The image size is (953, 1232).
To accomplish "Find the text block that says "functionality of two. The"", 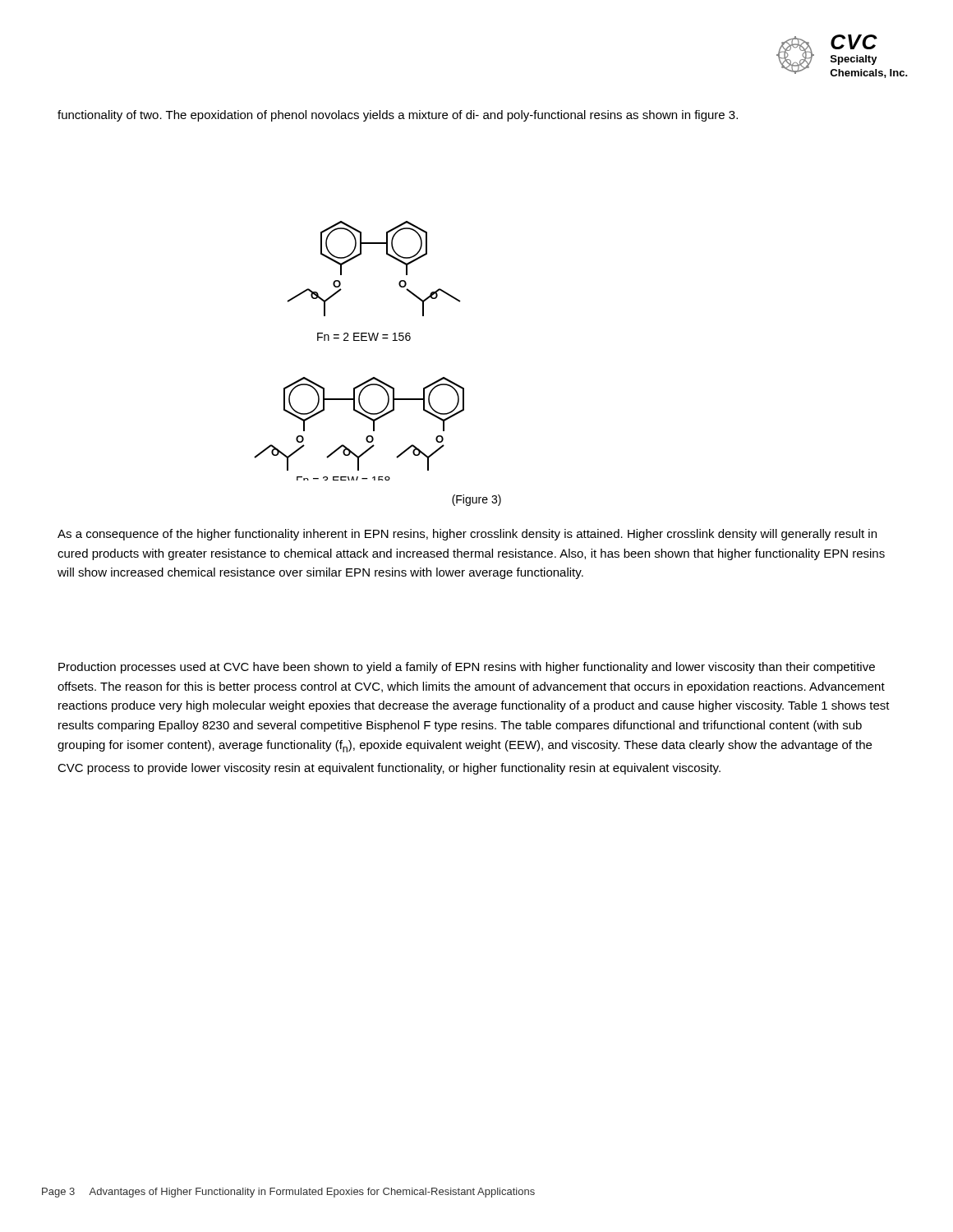I will click(398, 115).
